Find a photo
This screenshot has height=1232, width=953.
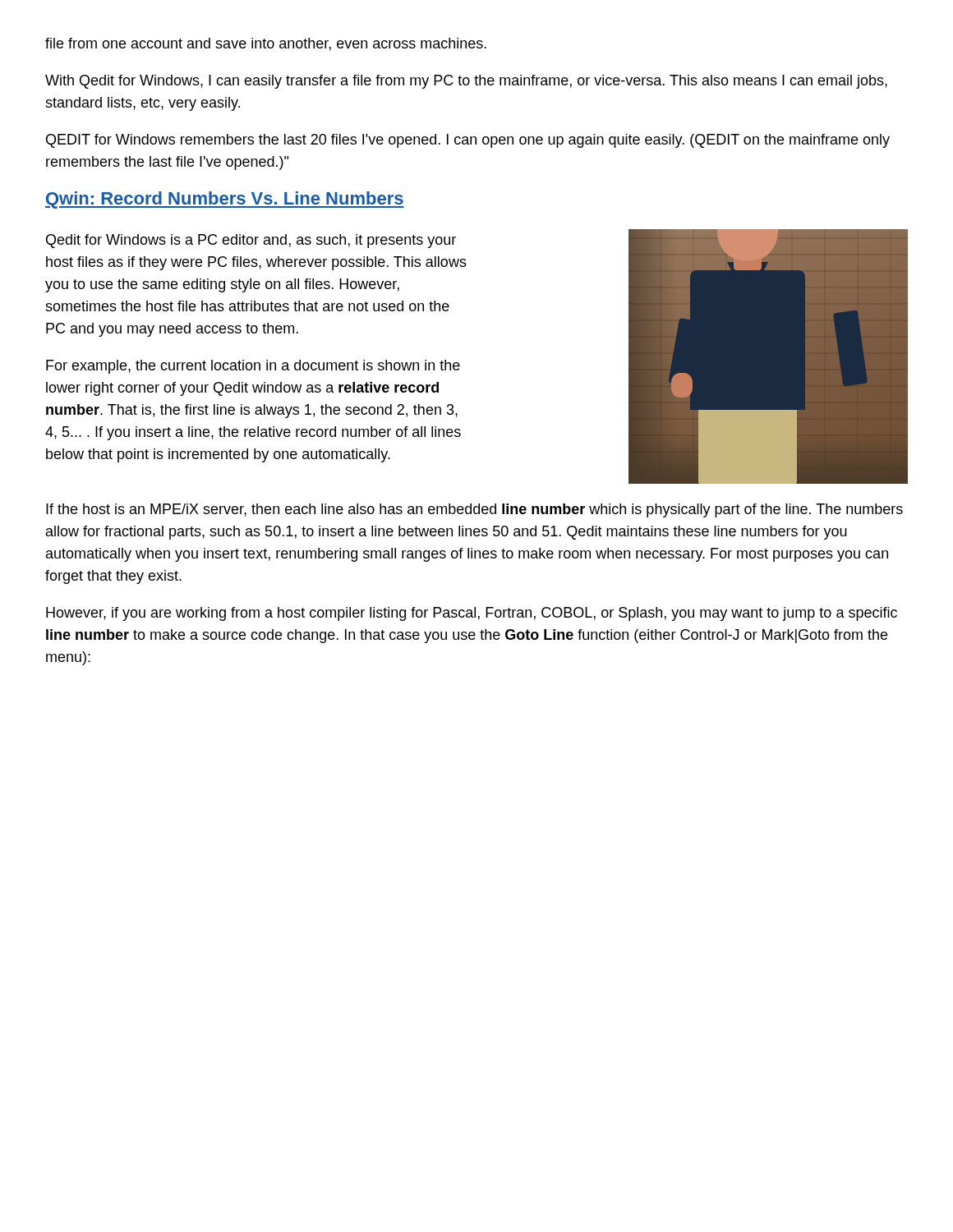[768, 356]
